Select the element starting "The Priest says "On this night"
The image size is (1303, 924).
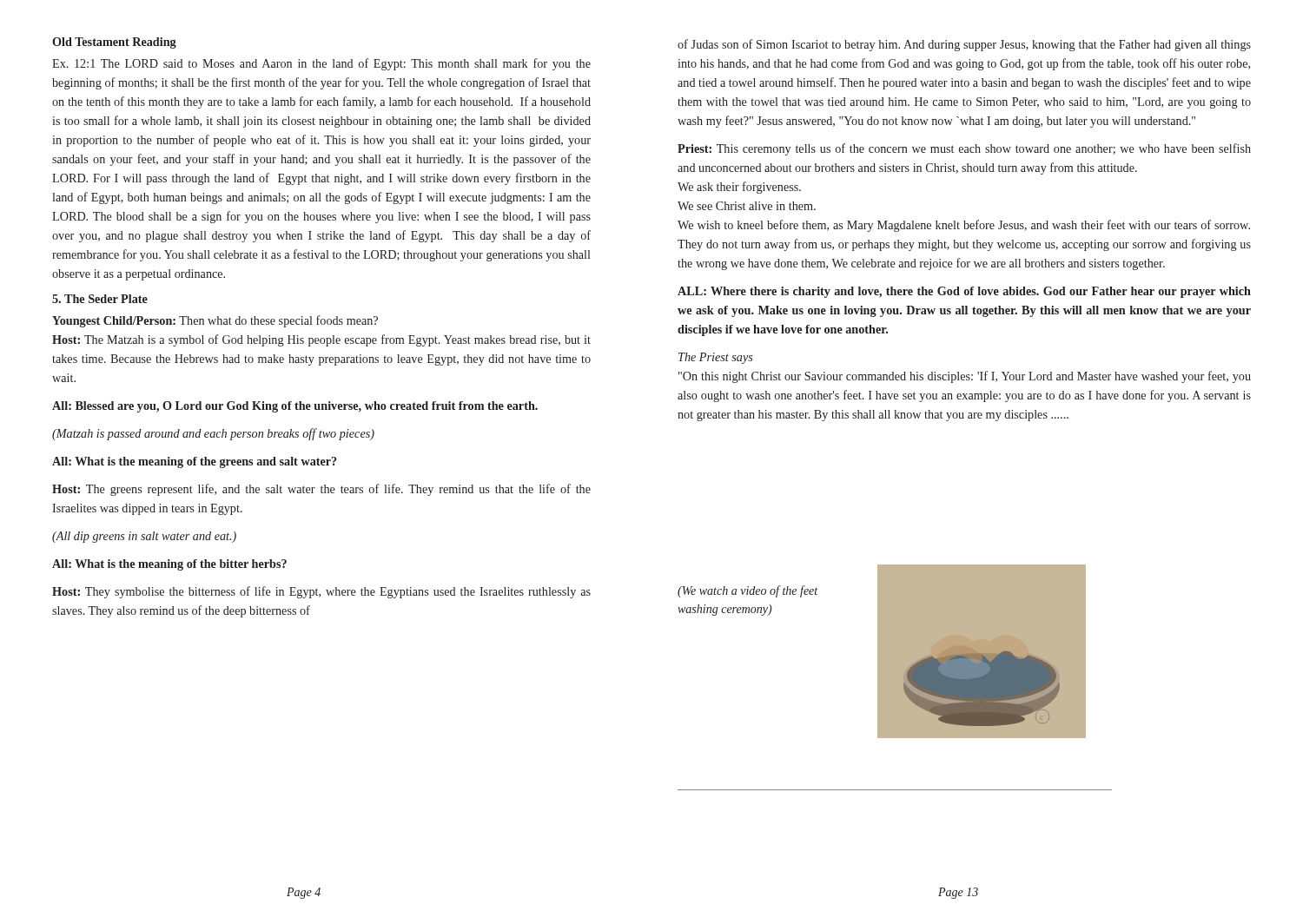[964, 386]
